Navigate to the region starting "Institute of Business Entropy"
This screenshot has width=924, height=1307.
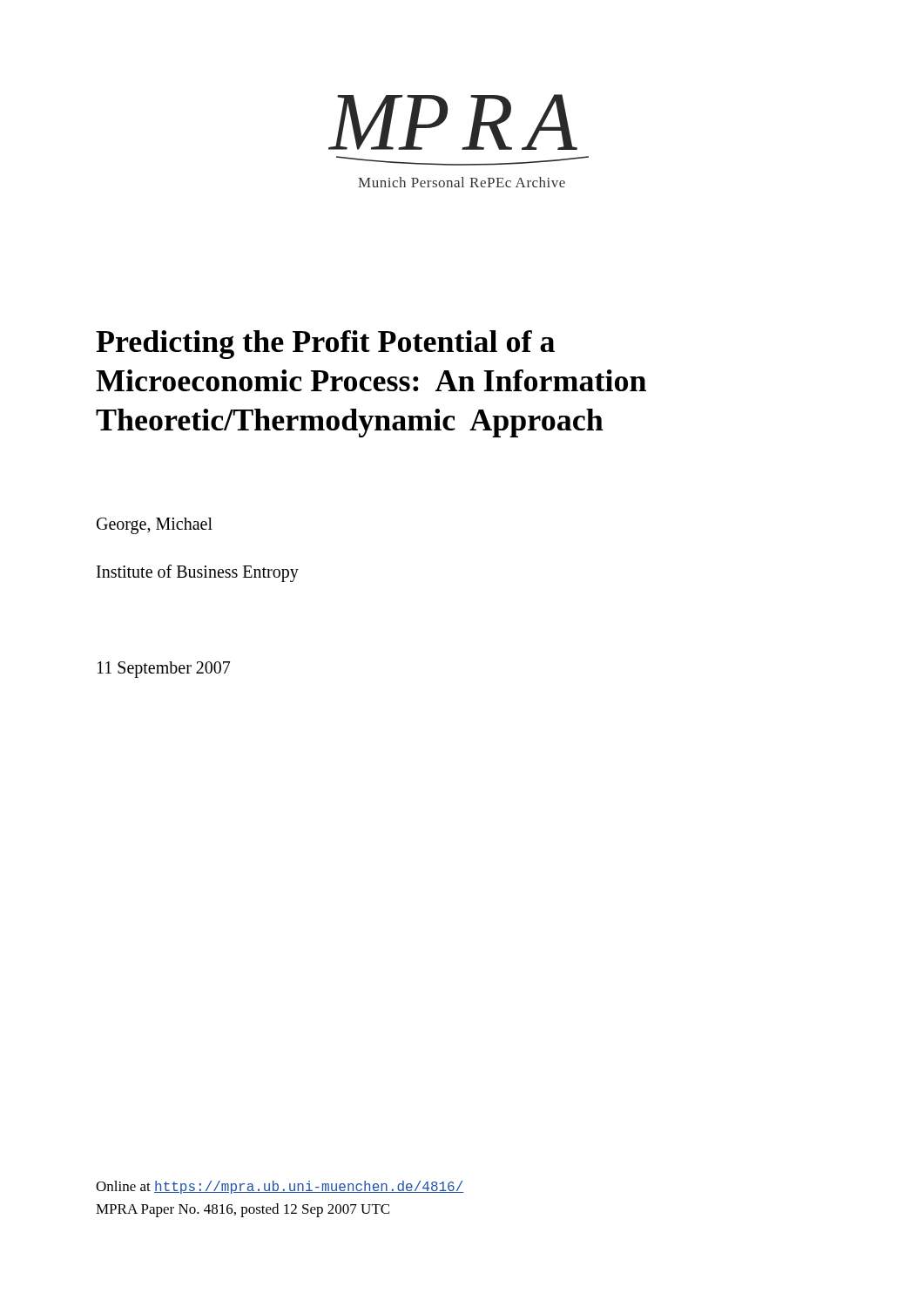coord(197,572)
